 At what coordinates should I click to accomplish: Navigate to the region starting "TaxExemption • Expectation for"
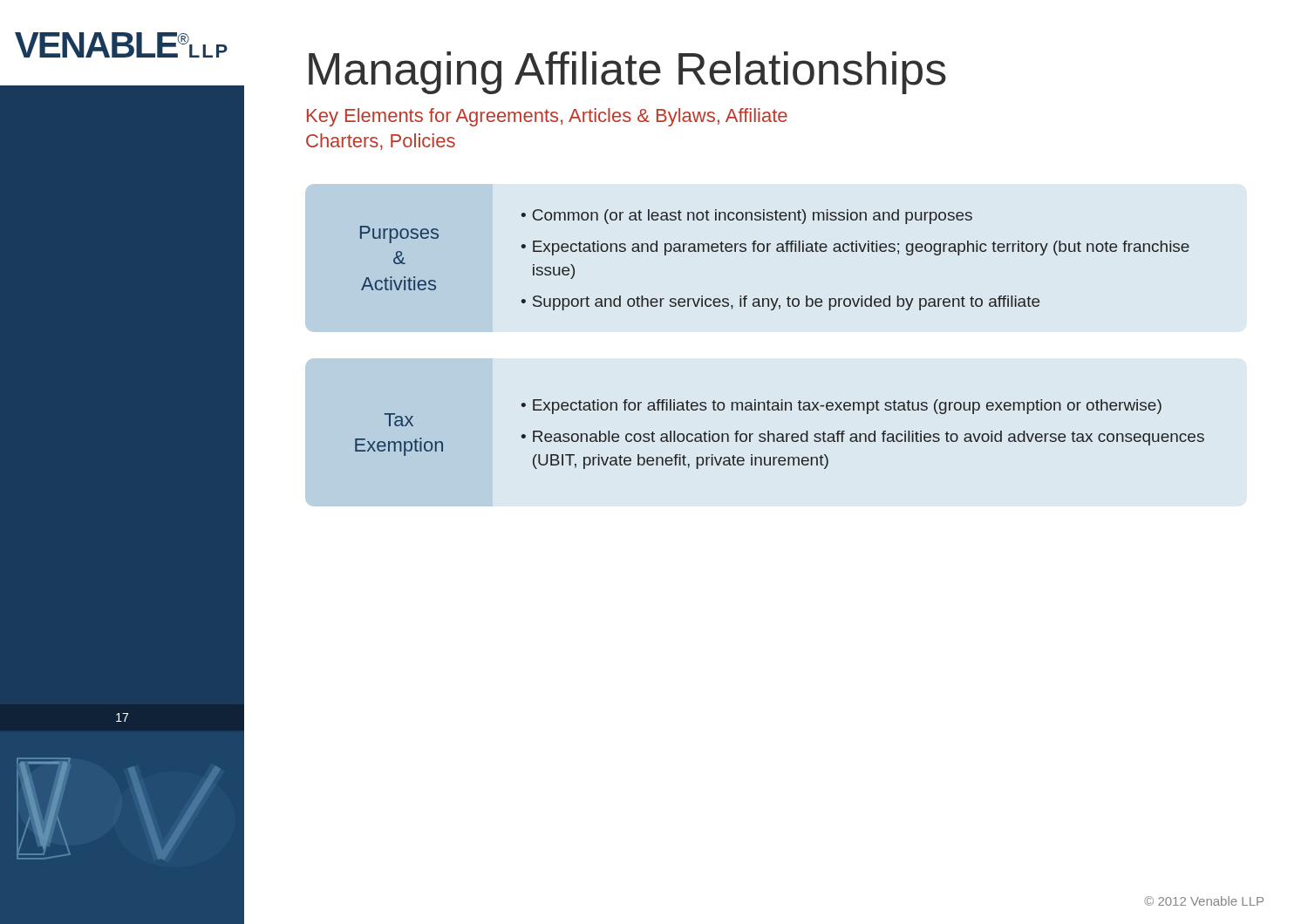pos(776,433)
